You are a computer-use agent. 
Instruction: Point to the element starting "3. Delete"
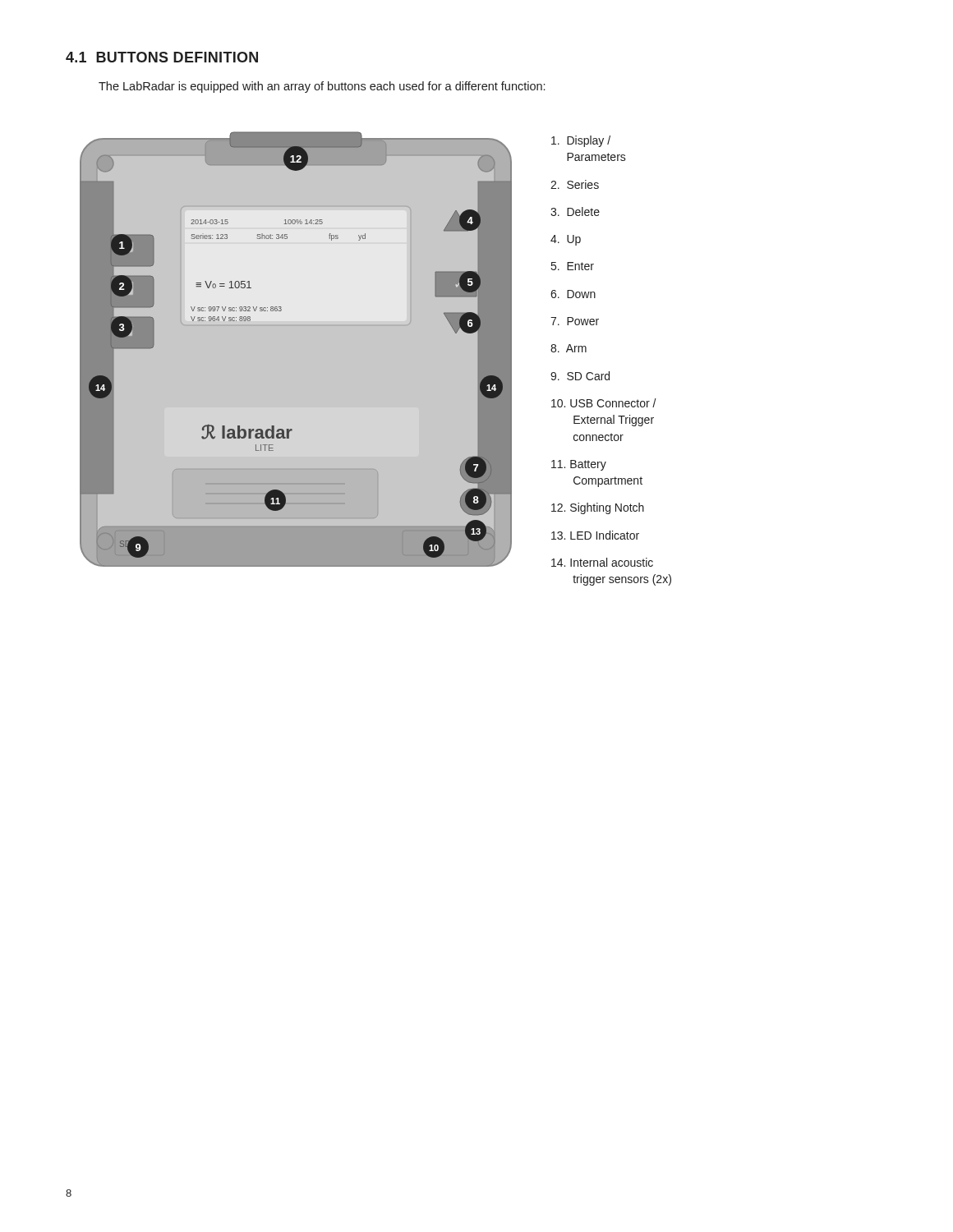(575, 212)
